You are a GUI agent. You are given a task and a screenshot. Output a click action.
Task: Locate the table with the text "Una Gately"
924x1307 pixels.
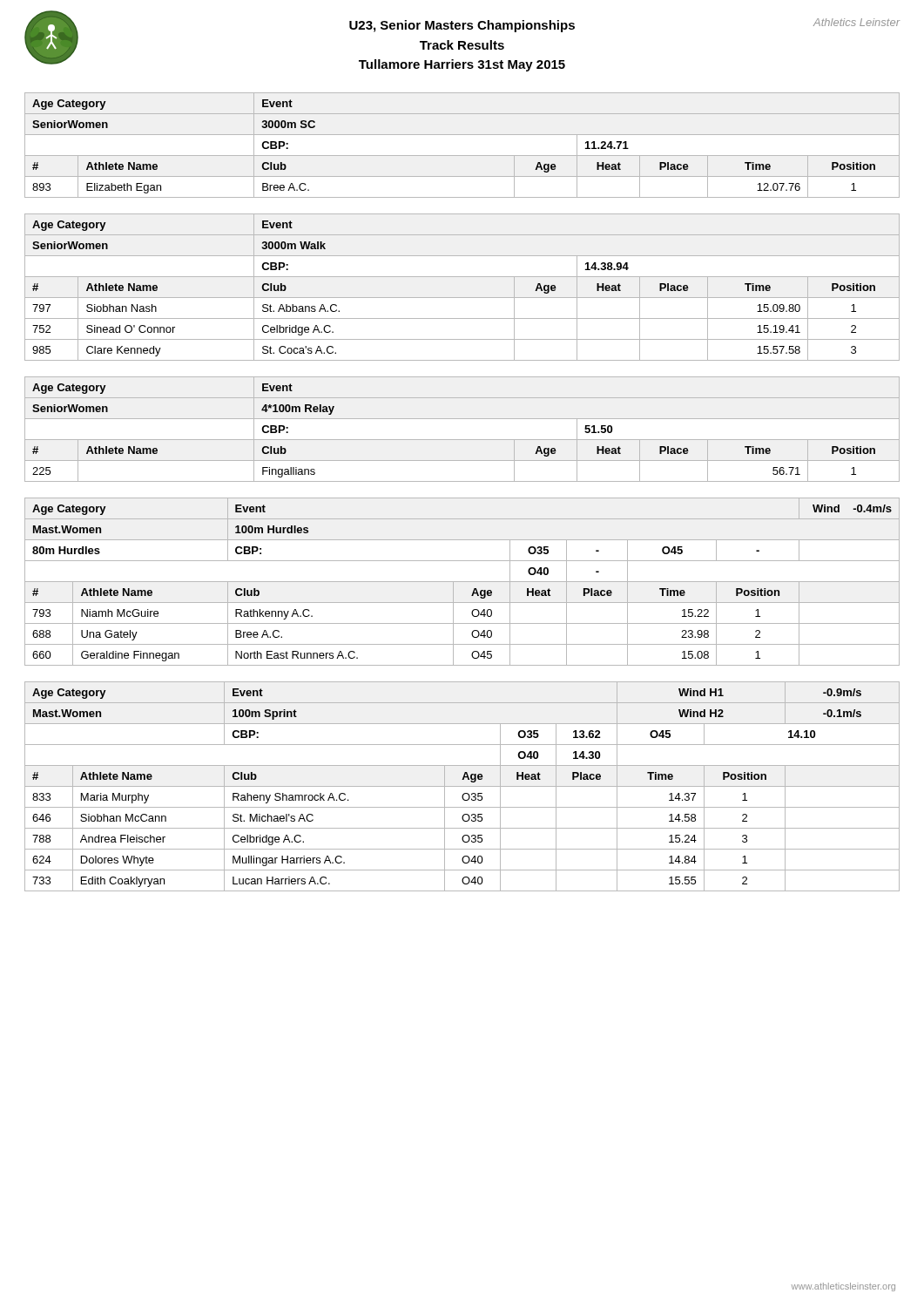coord(462,582)
